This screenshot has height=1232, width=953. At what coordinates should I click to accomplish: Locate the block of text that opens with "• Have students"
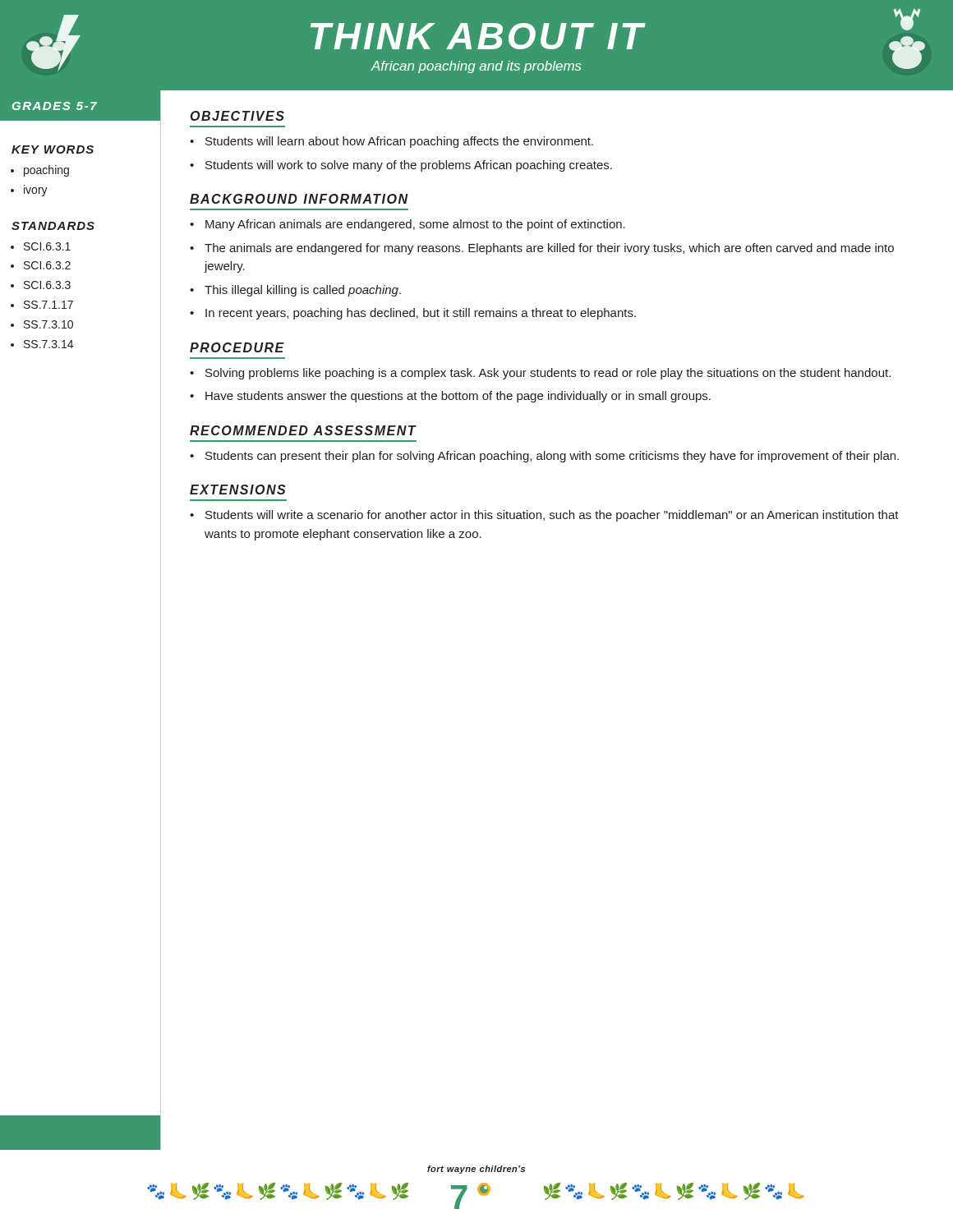point(451,396)
